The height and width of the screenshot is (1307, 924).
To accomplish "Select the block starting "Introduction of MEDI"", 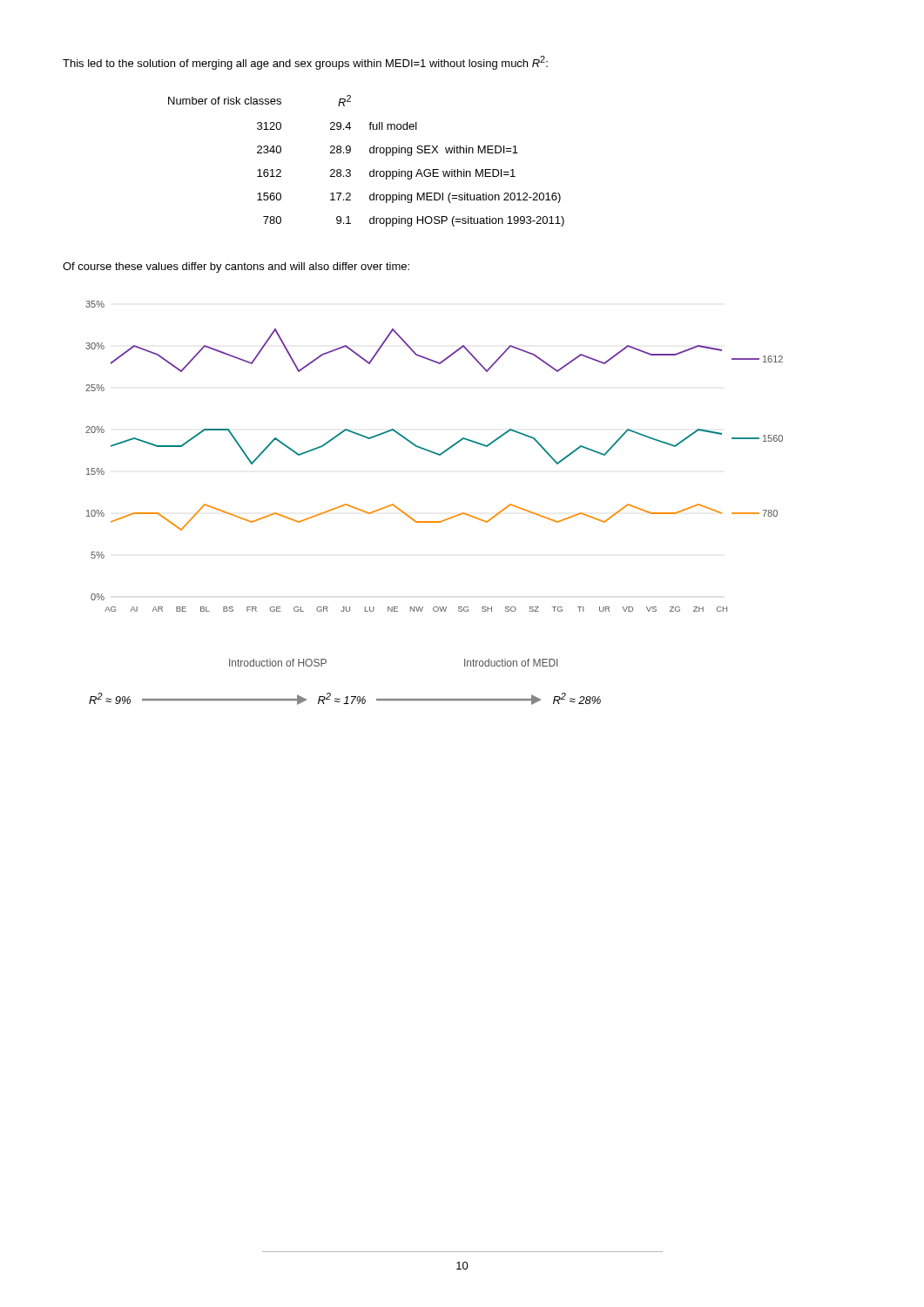I will click(511, 663).
